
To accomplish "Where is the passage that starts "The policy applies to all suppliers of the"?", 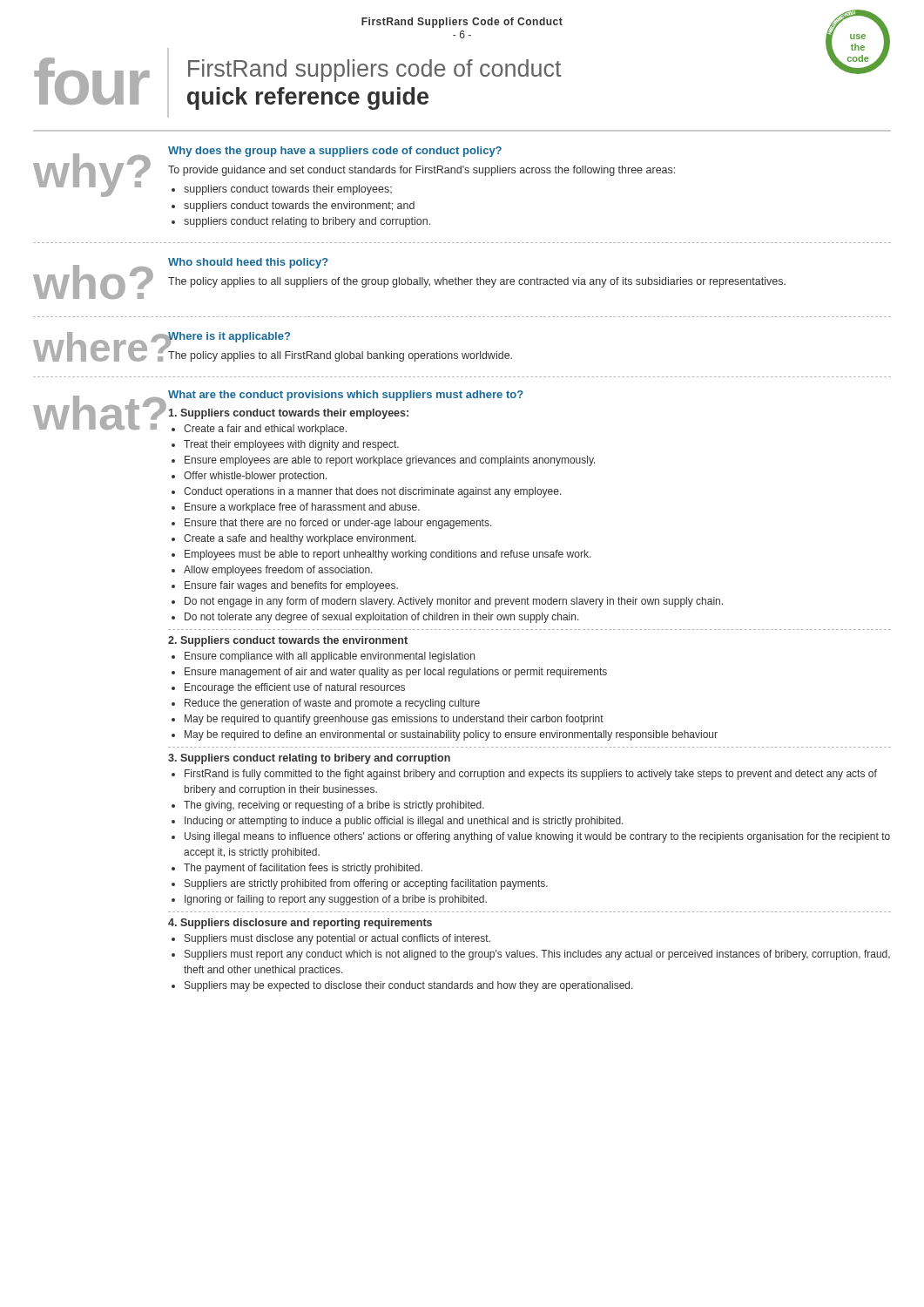I will [x=477, y=281].
